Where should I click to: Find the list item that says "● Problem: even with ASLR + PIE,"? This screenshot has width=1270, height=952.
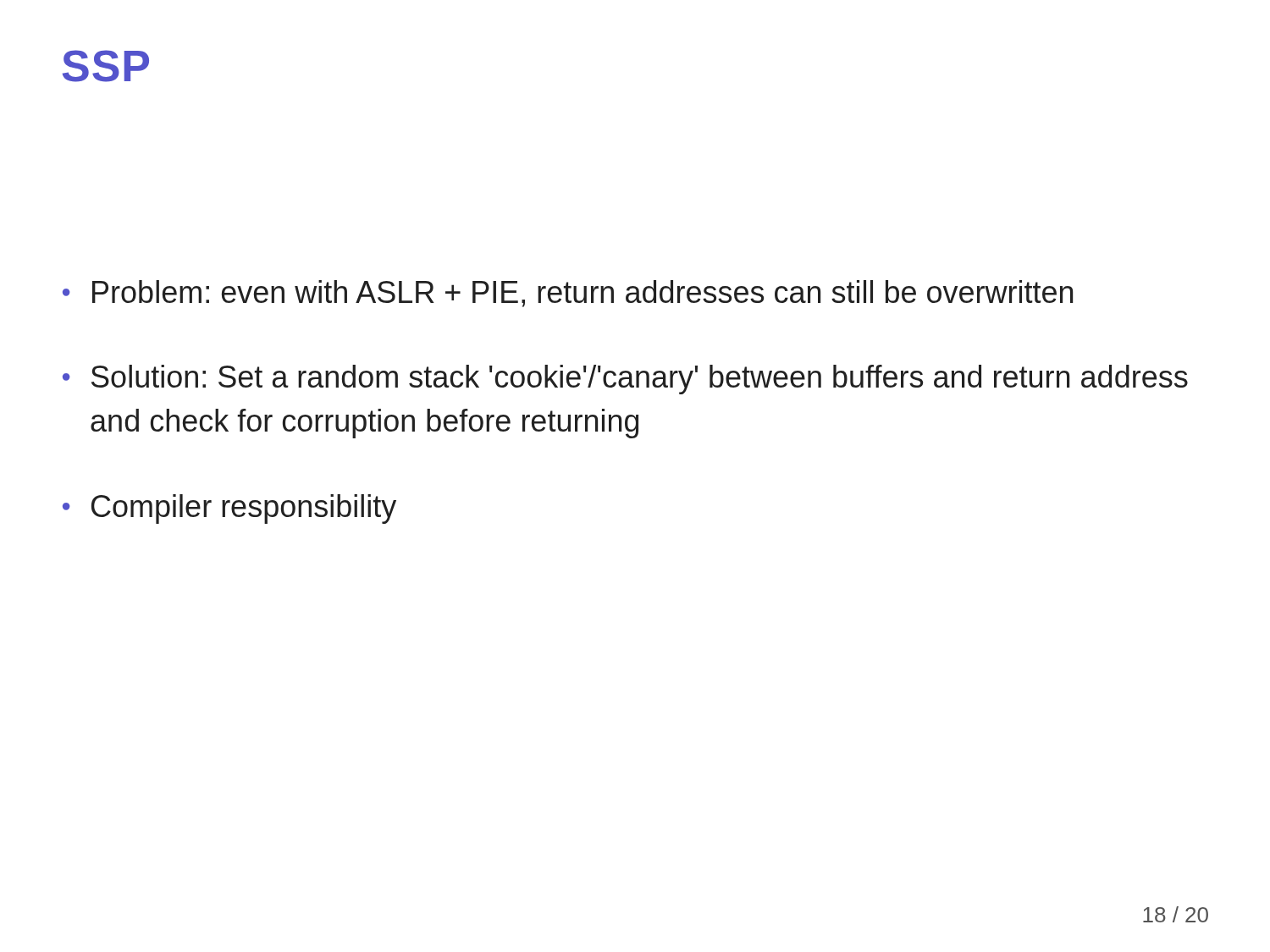tap(635, 293)
